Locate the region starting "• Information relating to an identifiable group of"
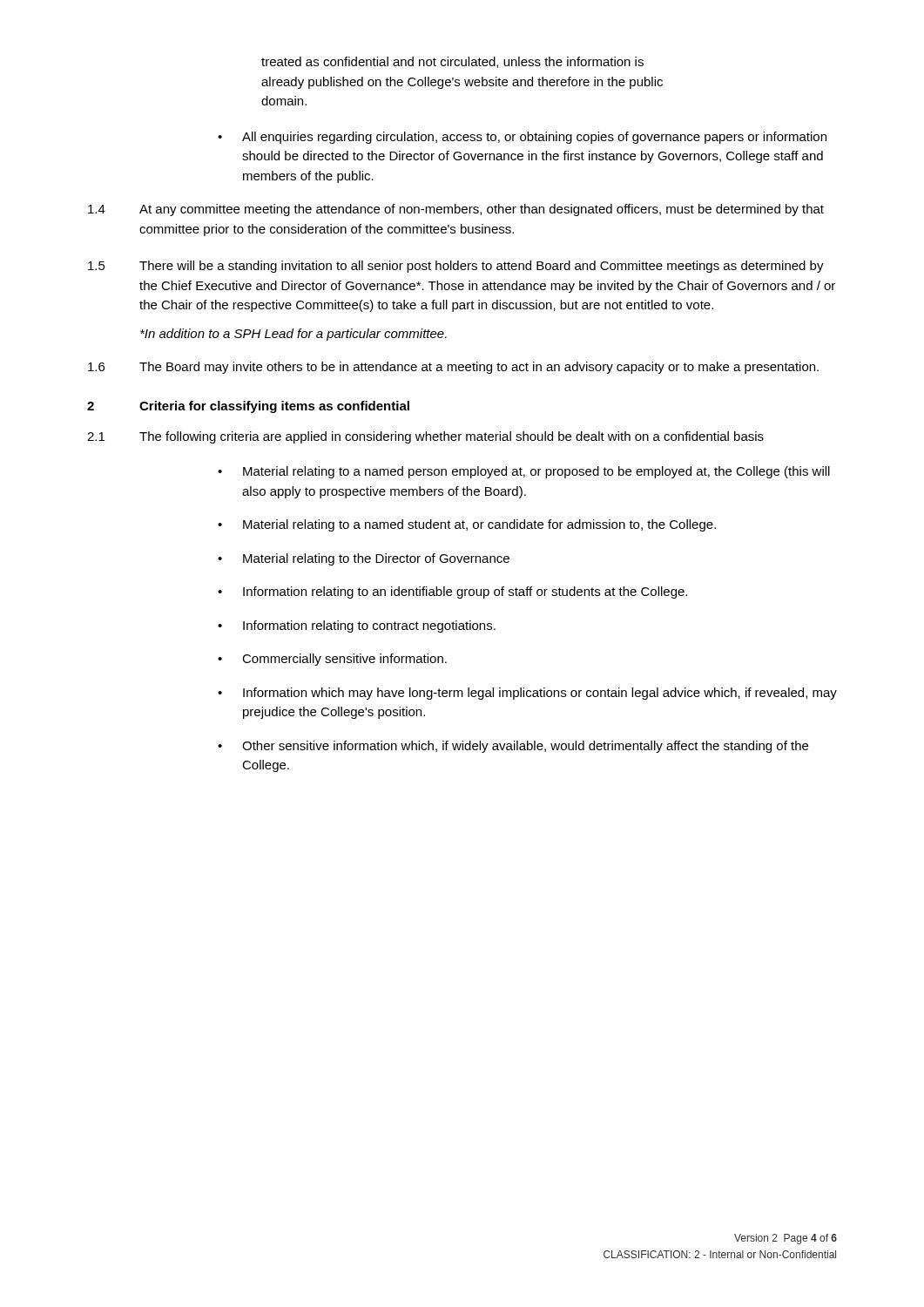Image resolution: width=924 pixels, height=1307 pixels. coord(527,592)
